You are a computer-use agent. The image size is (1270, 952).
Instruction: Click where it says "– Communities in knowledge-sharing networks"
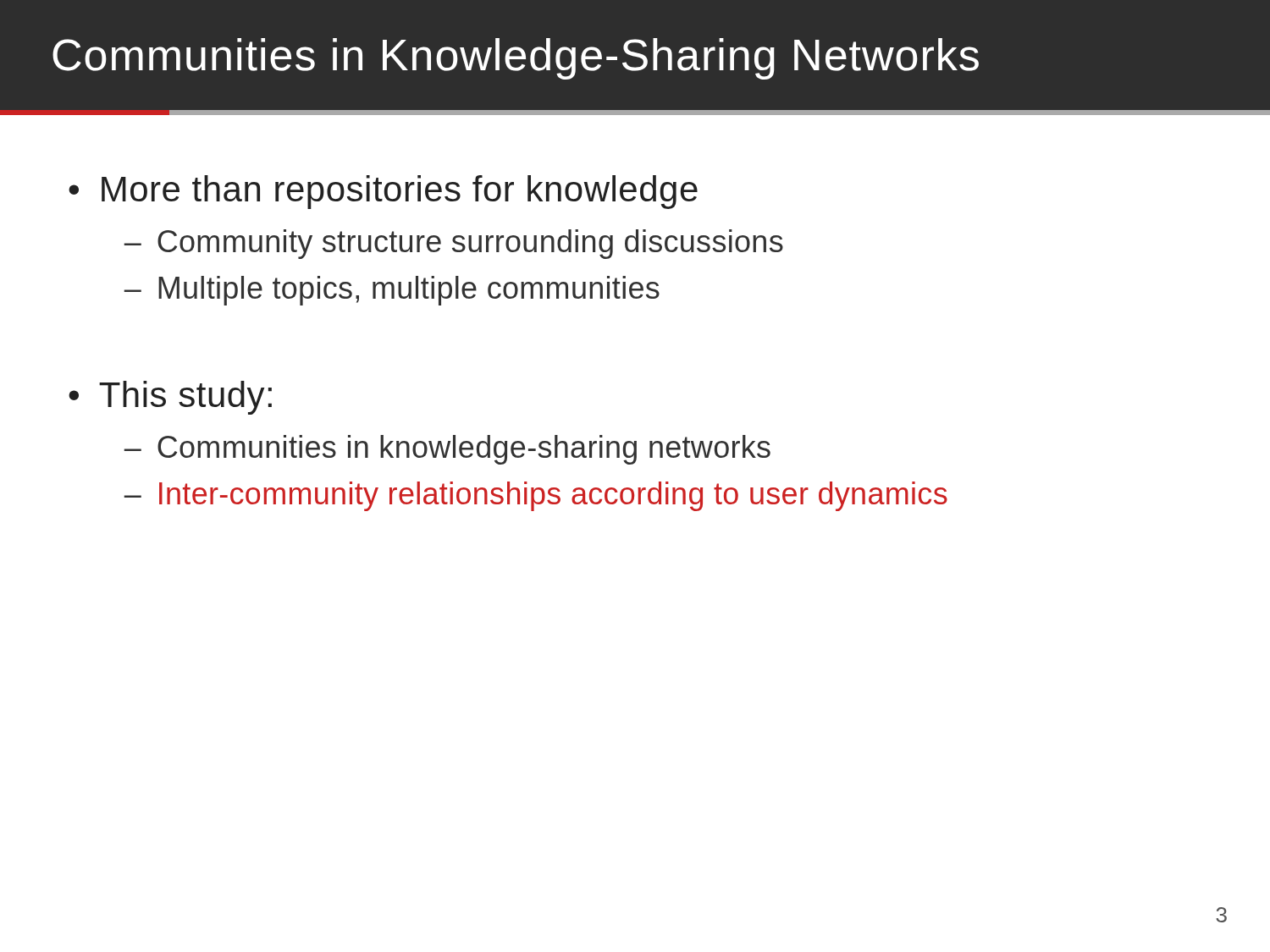448,447
